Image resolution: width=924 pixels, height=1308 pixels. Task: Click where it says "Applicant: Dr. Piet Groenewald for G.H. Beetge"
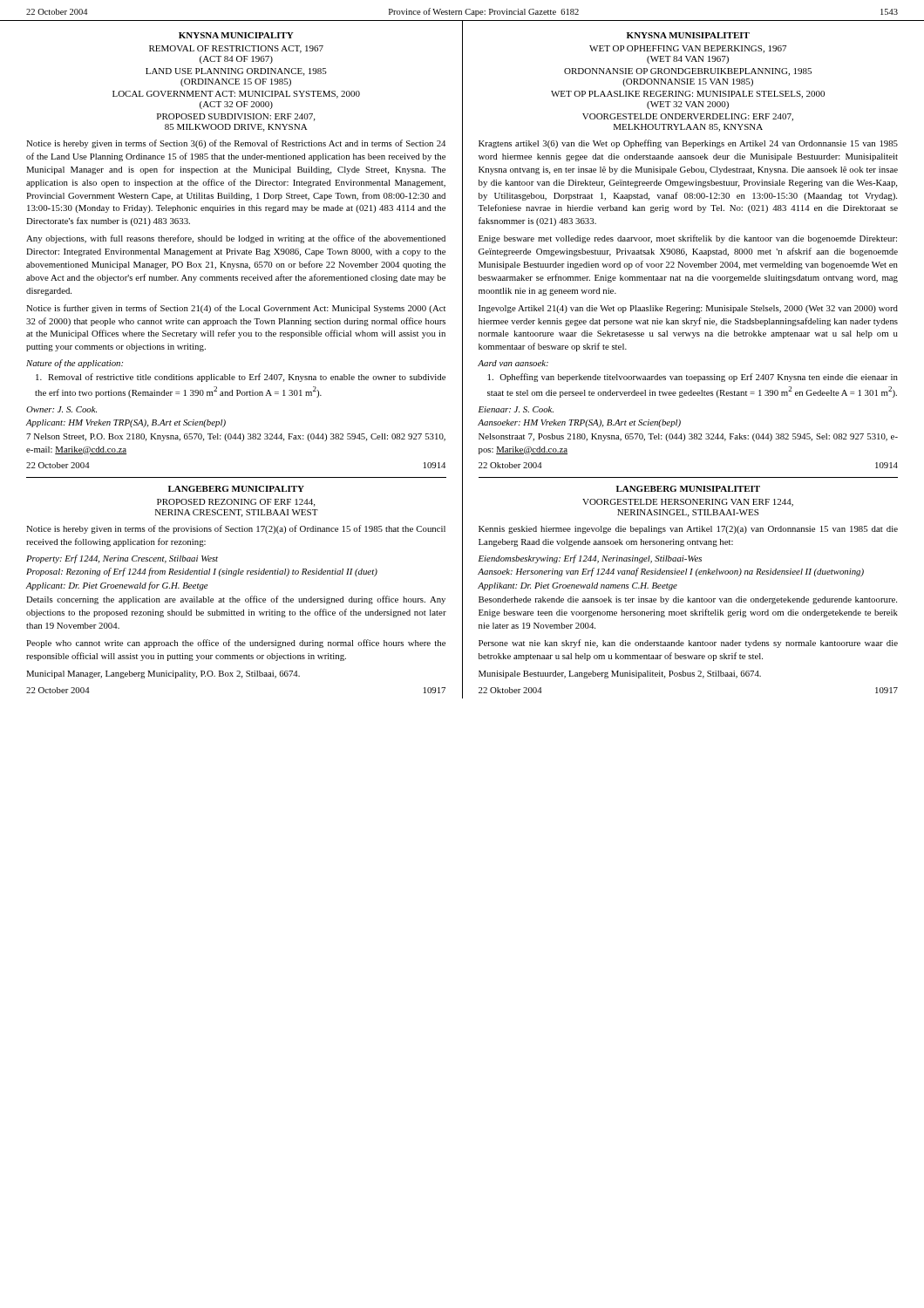pyautogui.click(x=117, y=585)
